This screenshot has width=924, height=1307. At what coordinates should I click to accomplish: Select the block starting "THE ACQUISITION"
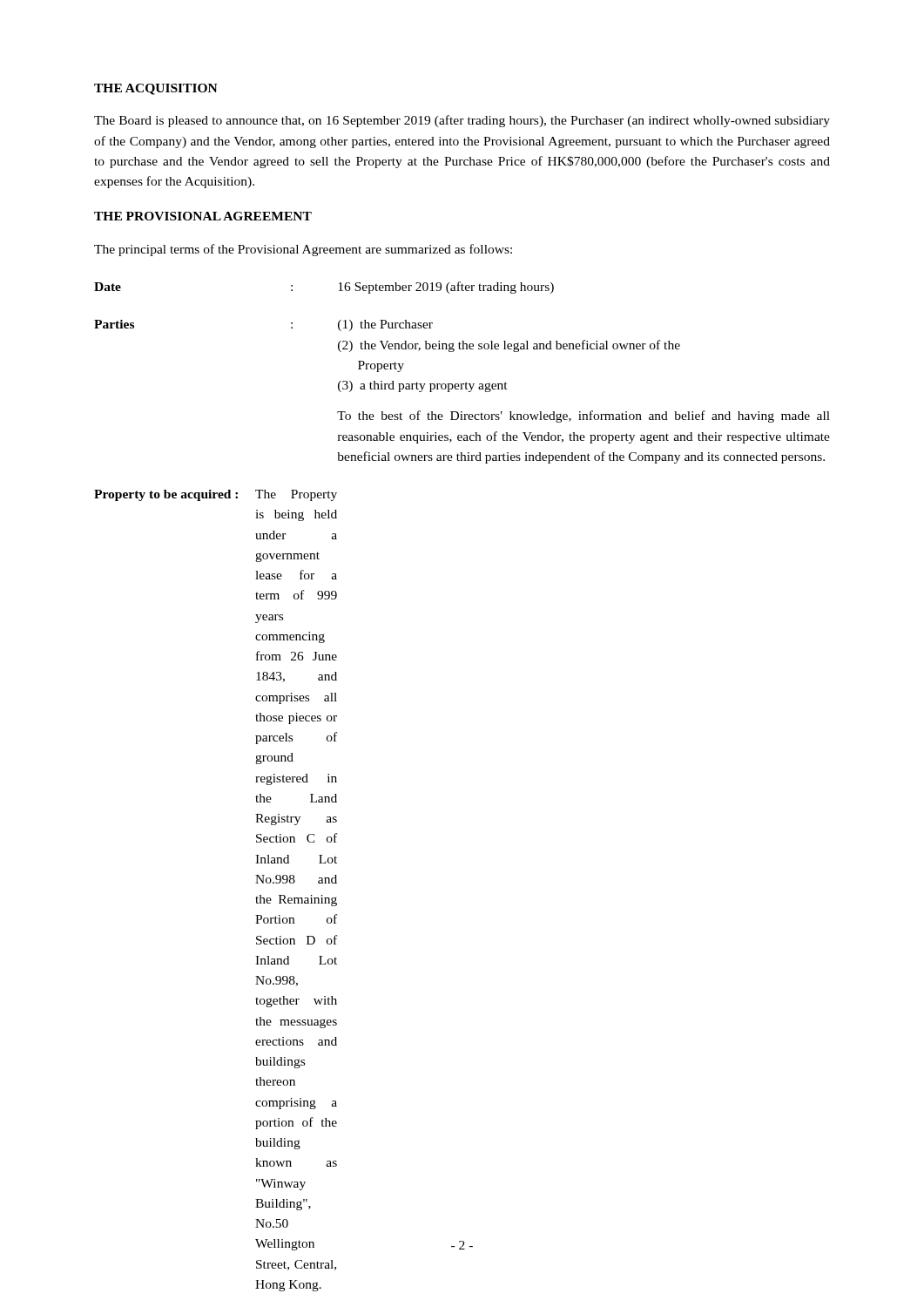pyautogui.click(x=156, y=88)
